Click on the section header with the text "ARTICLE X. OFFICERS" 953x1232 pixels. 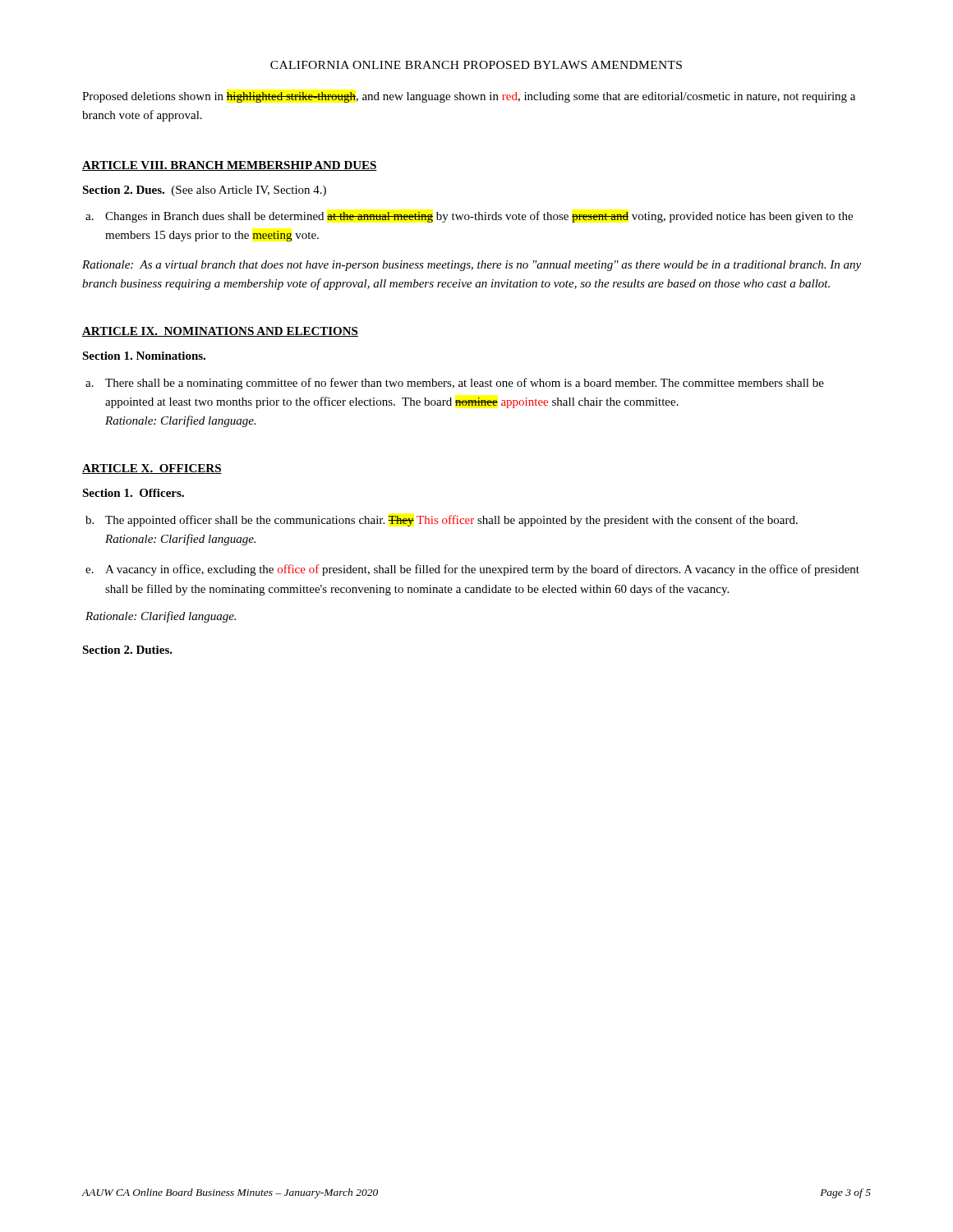click(152, 468)
